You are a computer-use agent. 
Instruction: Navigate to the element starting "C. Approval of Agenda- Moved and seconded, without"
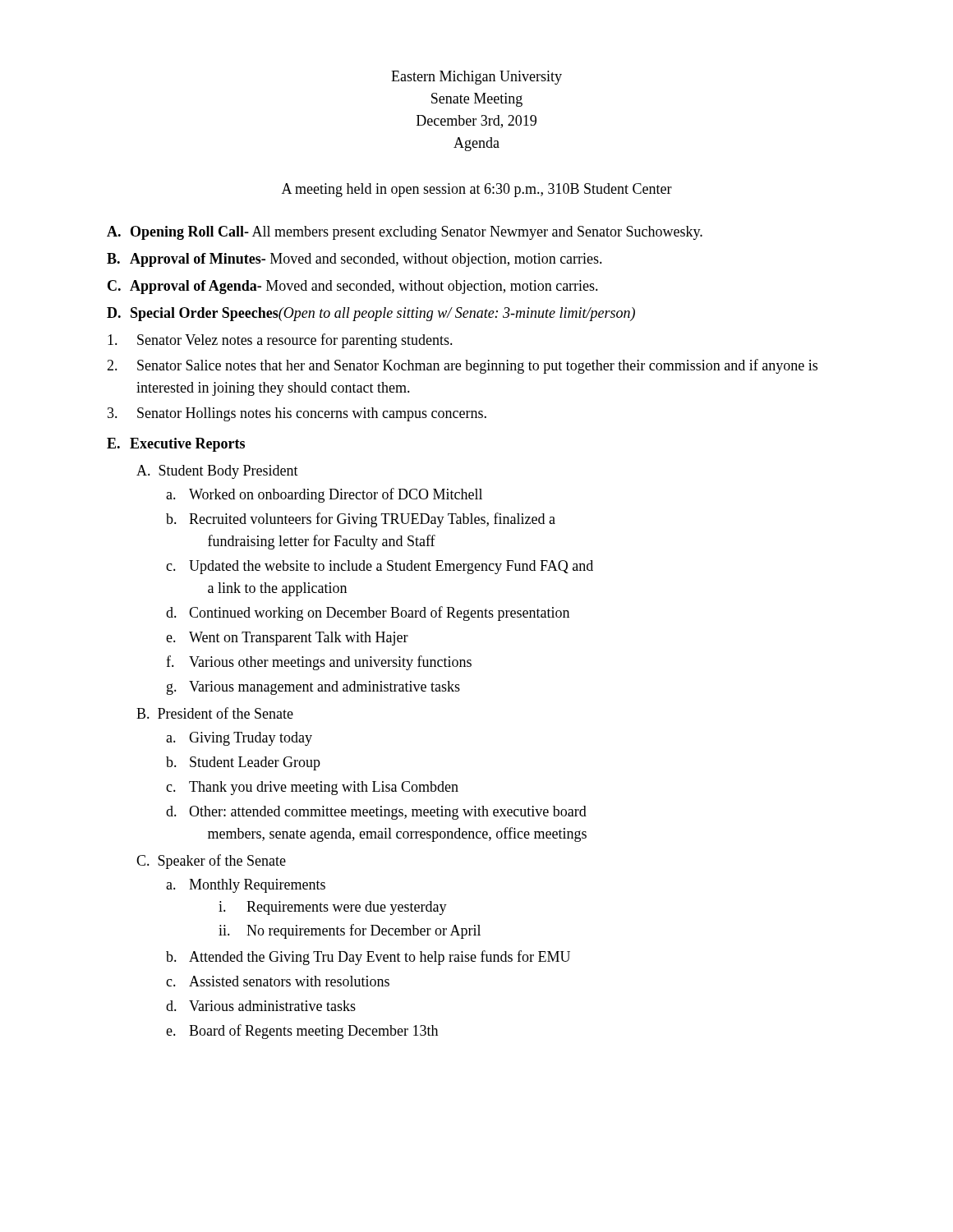[476, 286]
